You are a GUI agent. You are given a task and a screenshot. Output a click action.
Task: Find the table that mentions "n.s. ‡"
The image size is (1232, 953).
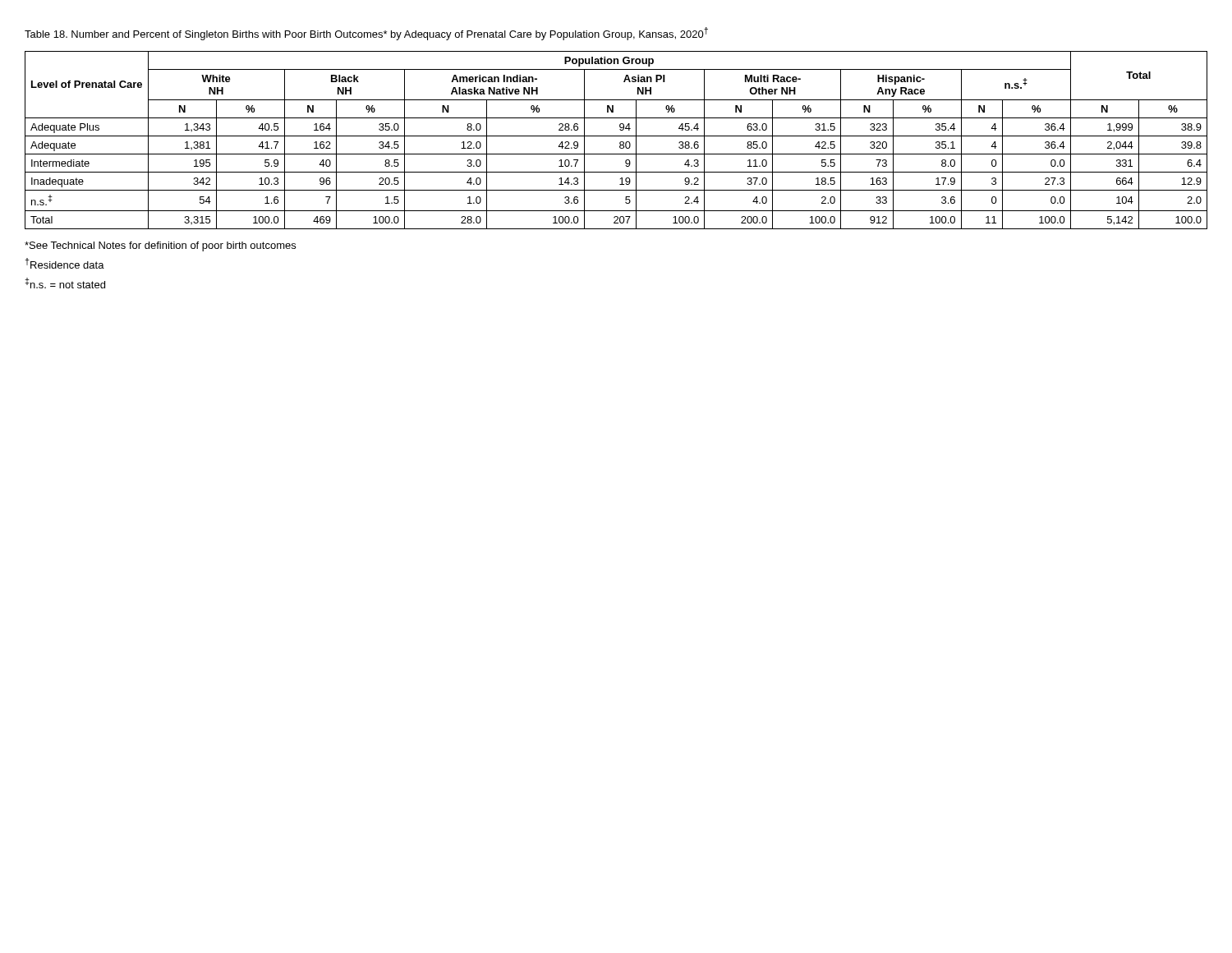pos(616,140)
